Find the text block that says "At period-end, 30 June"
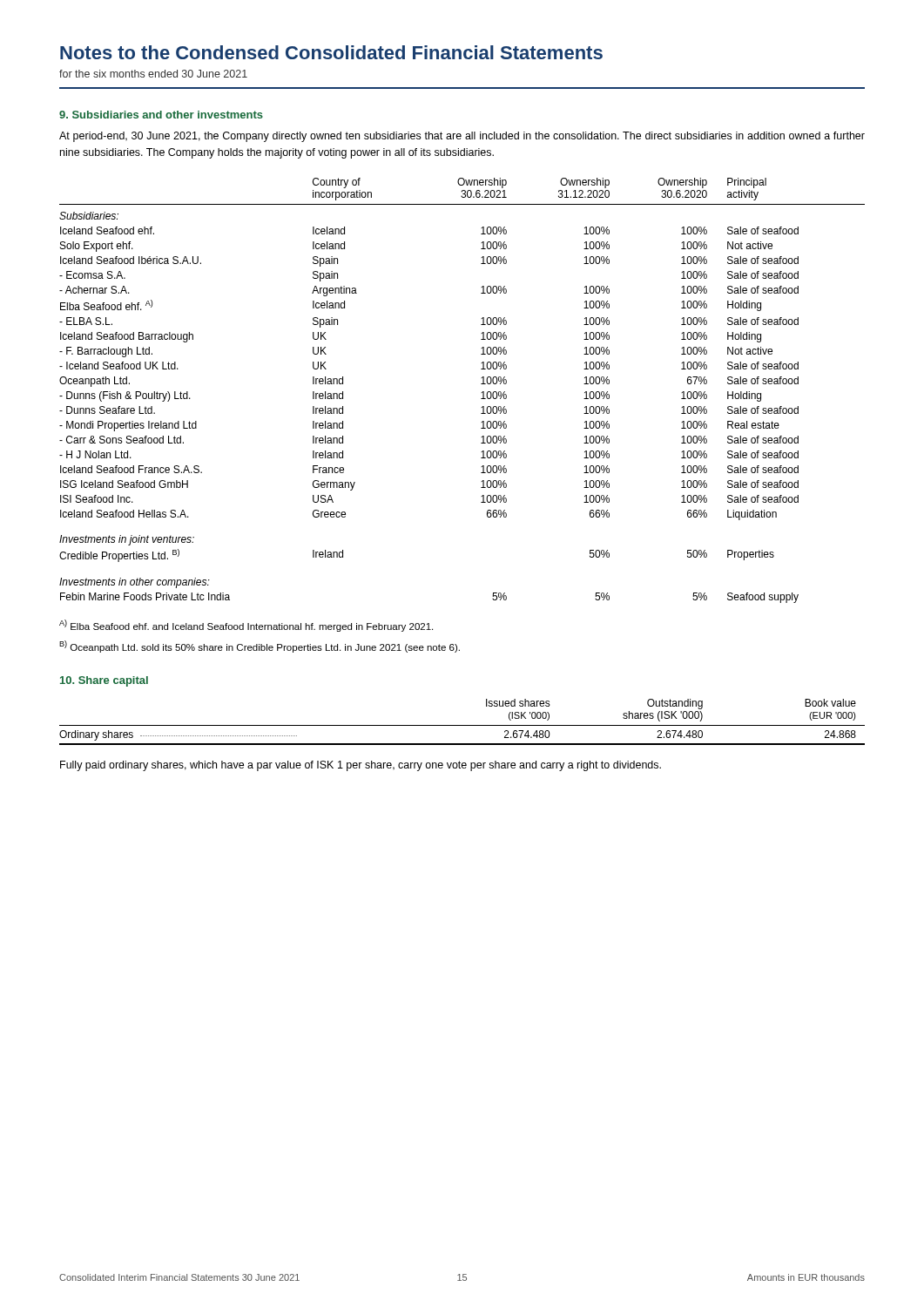The image size is (924, 1307). 462,144
